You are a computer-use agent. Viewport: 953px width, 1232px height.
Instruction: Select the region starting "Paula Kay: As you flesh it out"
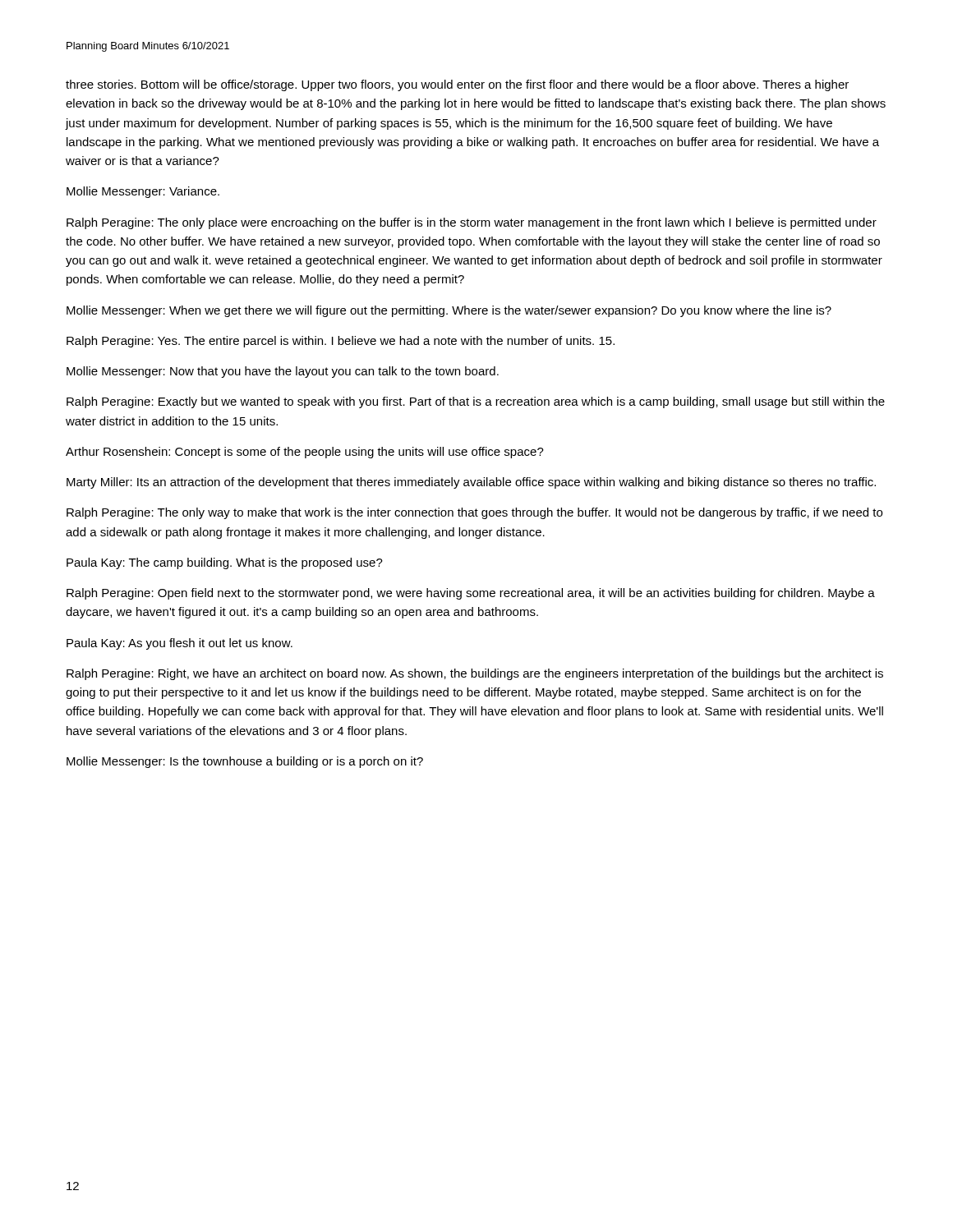click(179, 642)
